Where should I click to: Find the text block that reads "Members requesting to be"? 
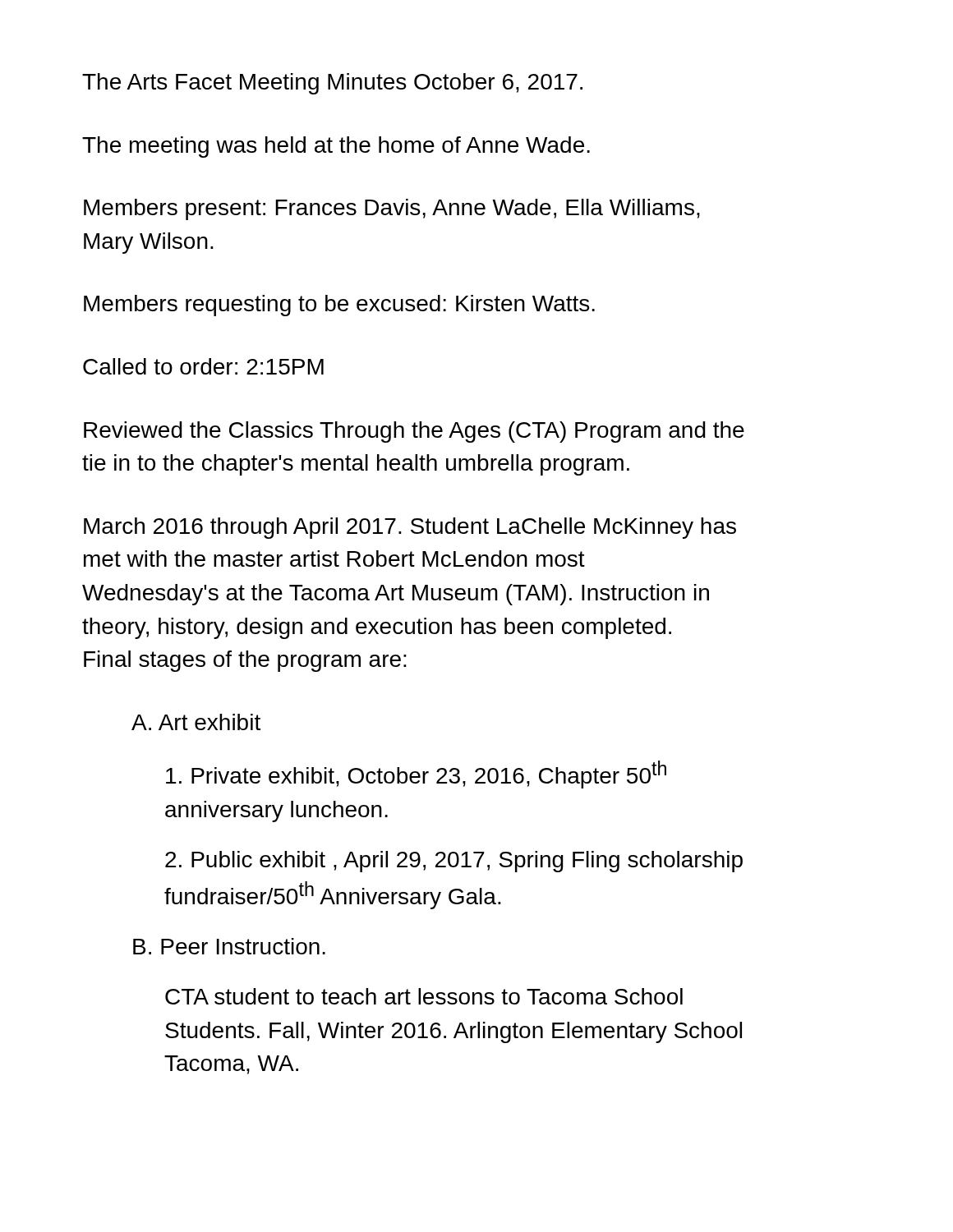coord(339,304)
